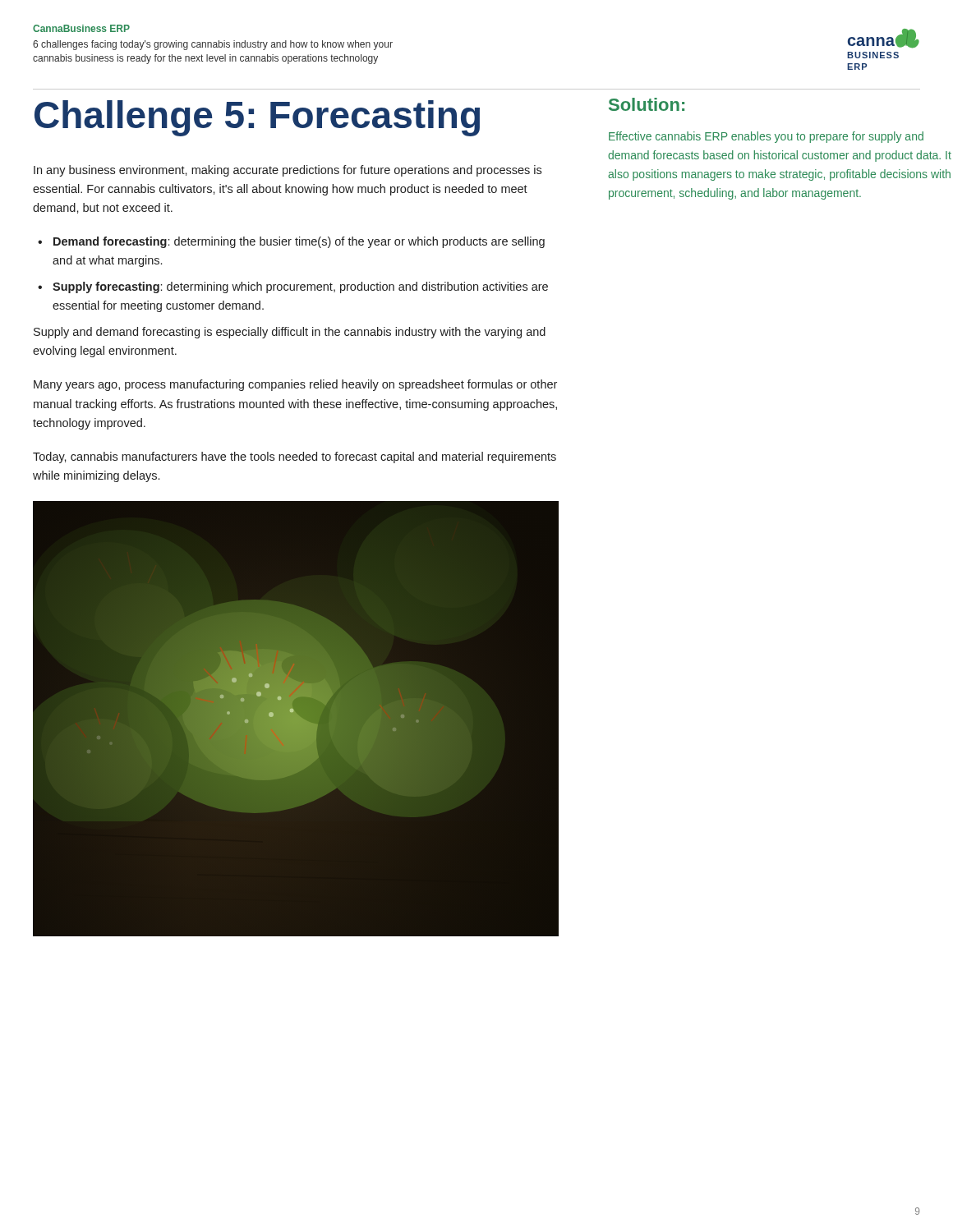953x1232 pixels.
Task: Find a section header
Action: (647, 105)
